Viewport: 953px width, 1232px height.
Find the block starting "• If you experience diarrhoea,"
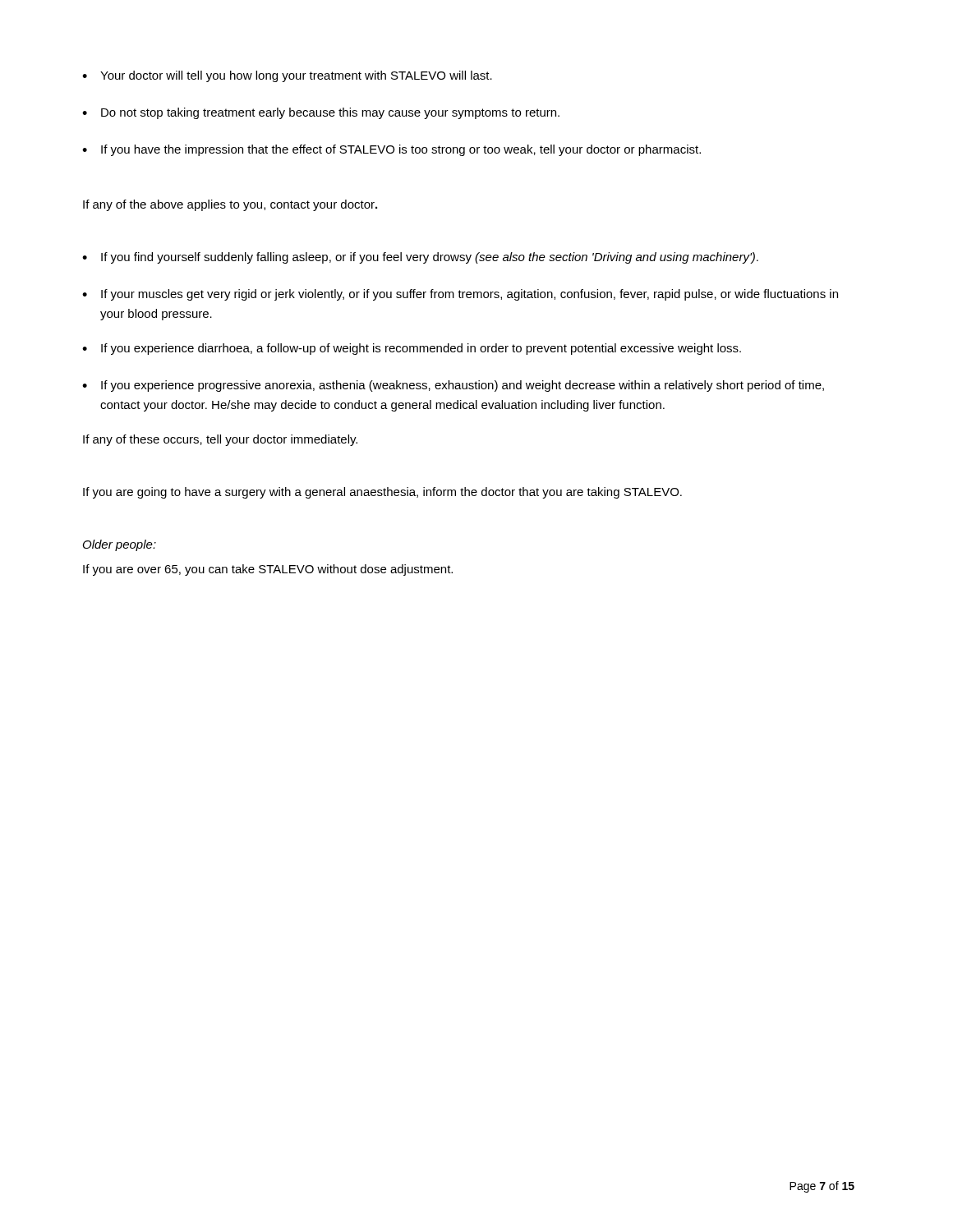click(468, 350)
